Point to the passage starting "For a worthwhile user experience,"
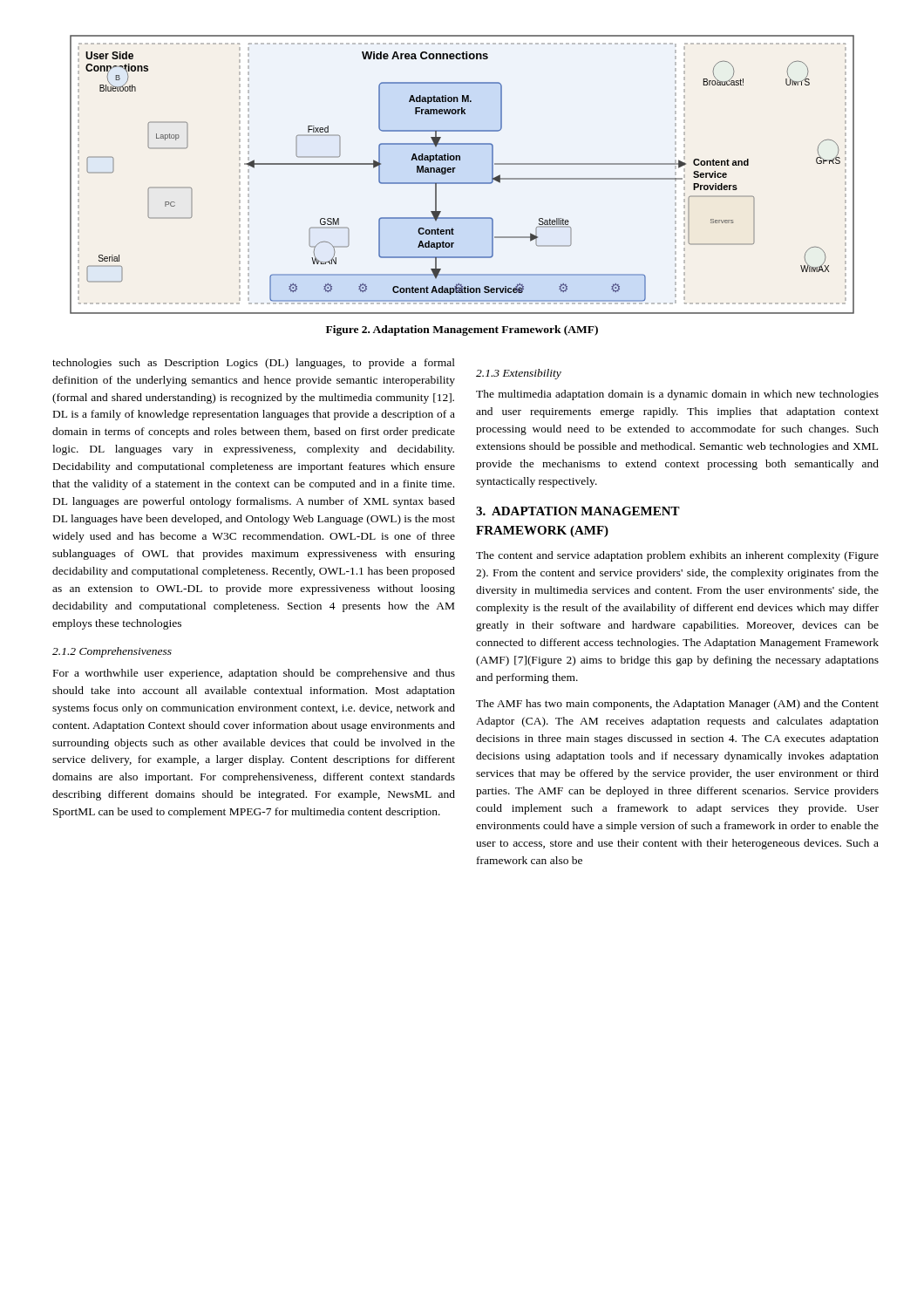 pos(254,742)
